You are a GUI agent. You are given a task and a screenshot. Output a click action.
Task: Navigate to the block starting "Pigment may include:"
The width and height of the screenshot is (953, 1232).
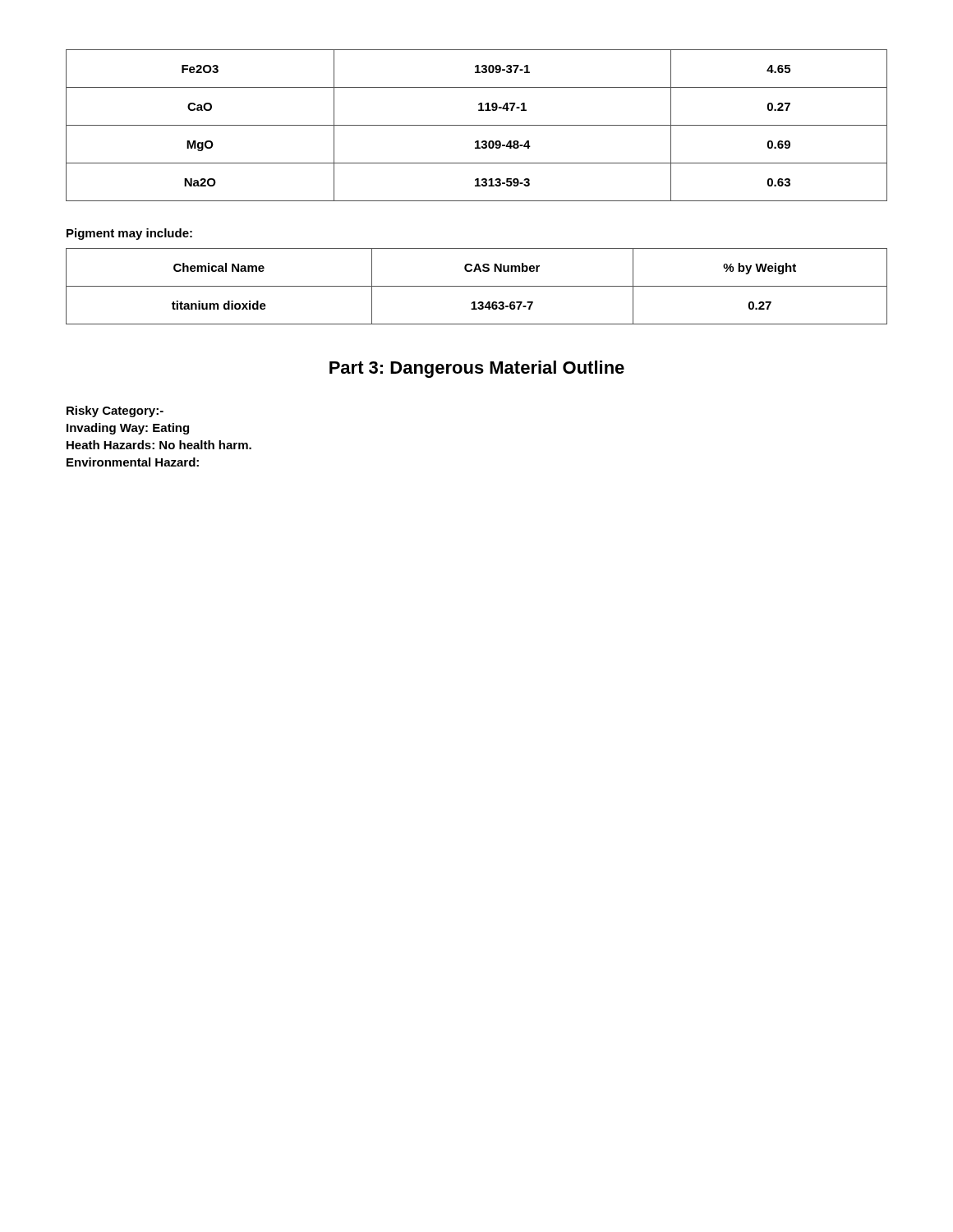click(129, 233)
